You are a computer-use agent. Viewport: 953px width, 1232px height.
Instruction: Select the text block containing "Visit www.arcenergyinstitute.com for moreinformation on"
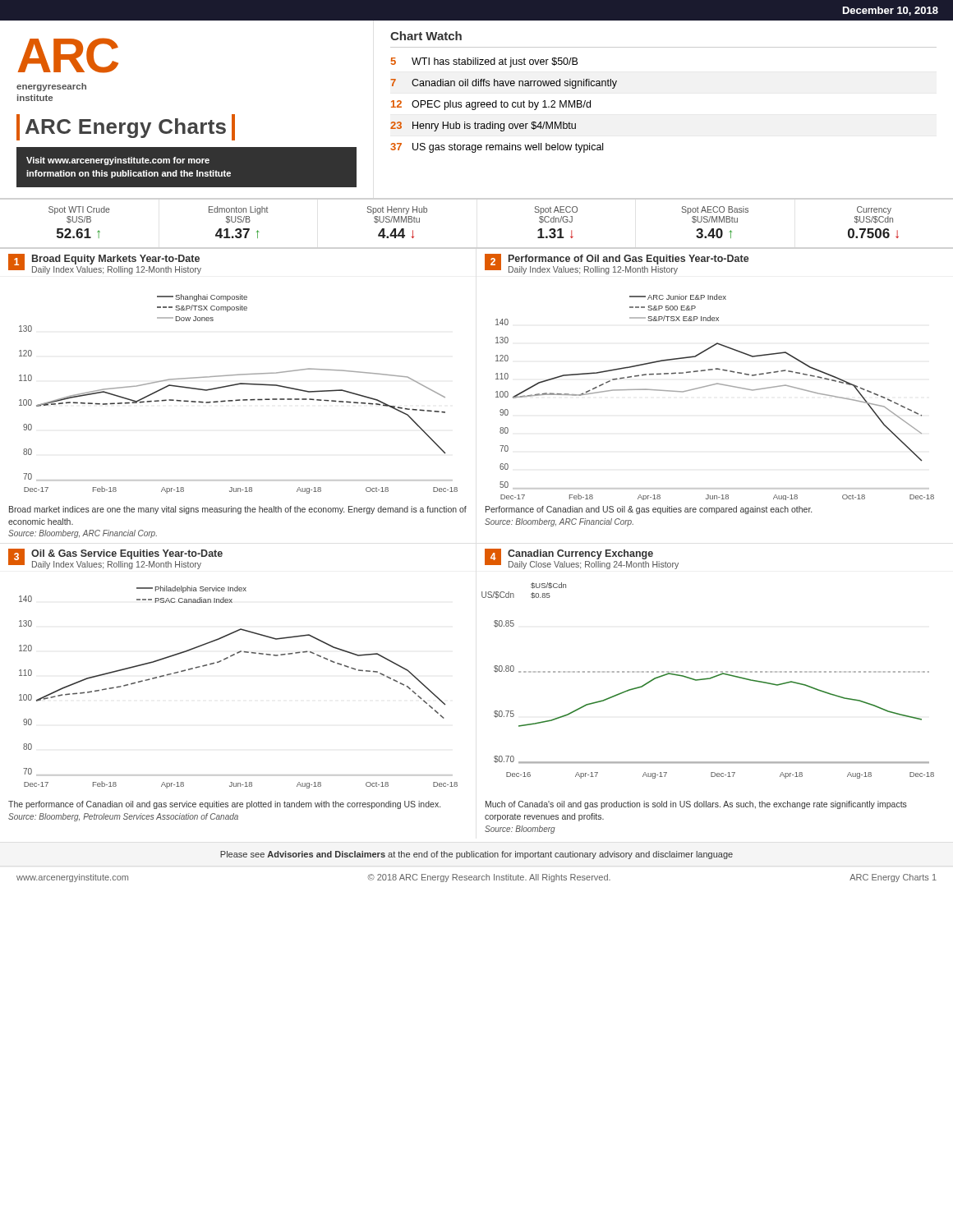pyautogui.click(x=129, y=167)
